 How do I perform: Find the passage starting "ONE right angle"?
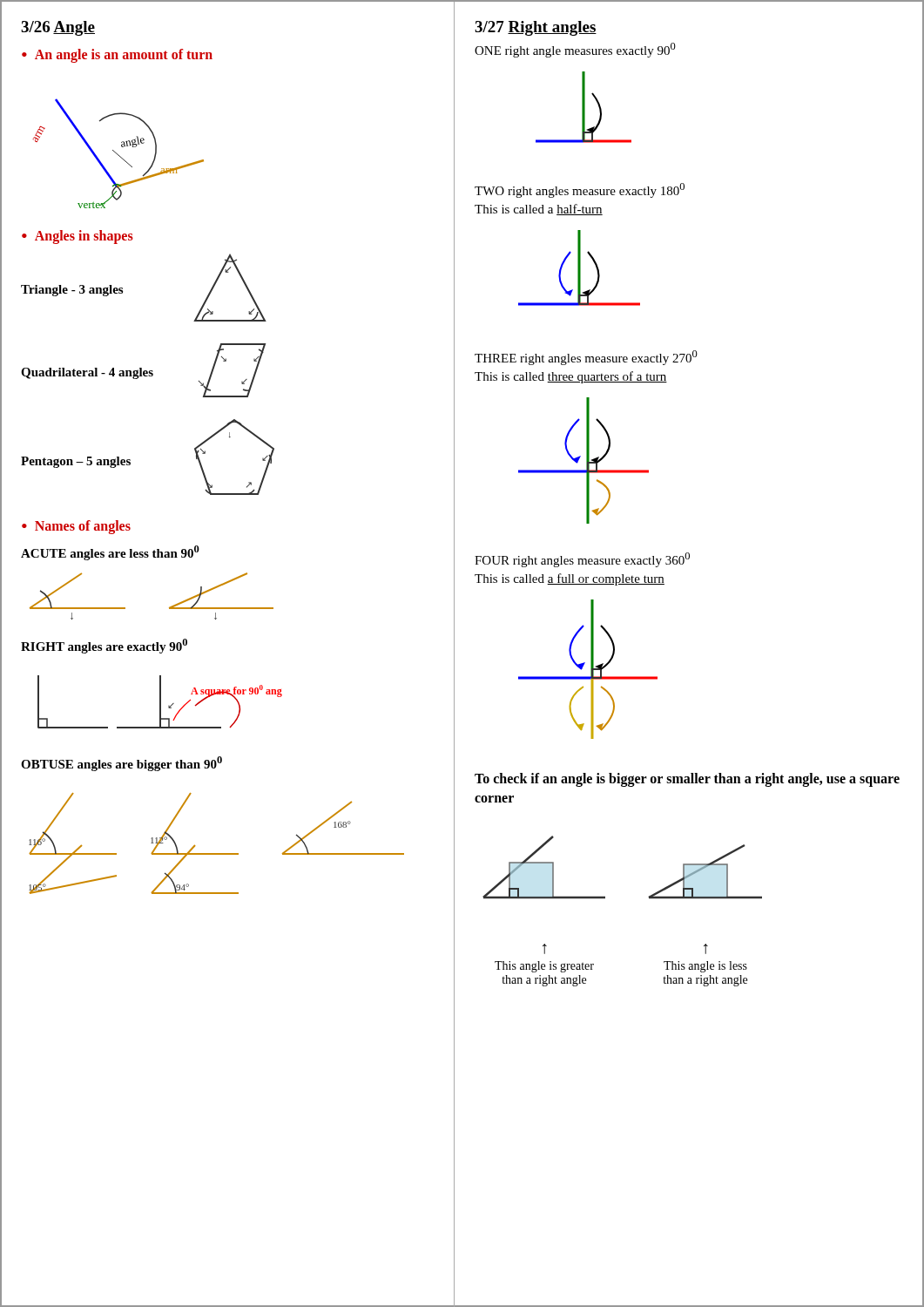[575, 49]
